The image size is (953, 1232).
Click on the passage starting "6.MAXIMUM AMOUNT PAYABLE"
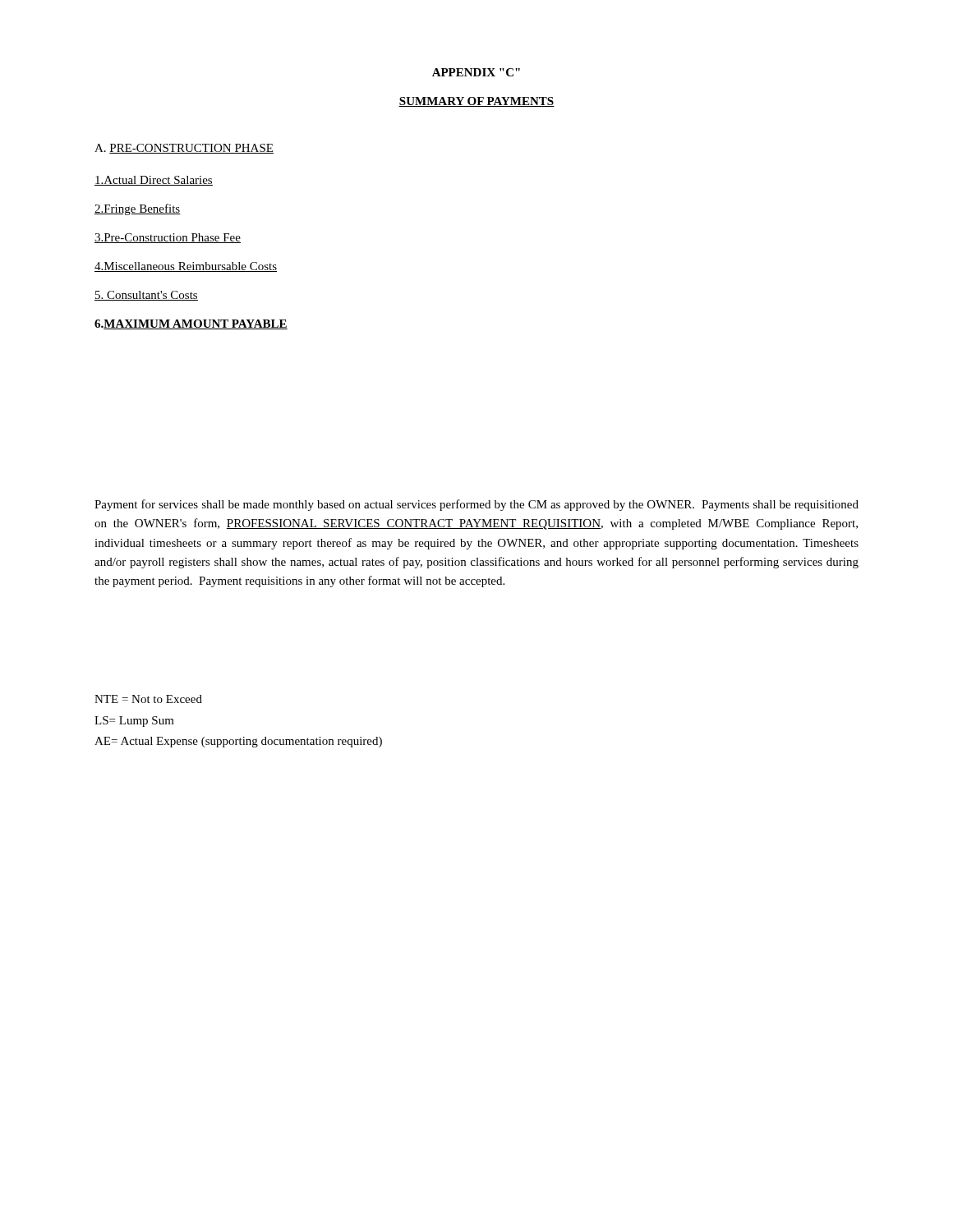191,324
